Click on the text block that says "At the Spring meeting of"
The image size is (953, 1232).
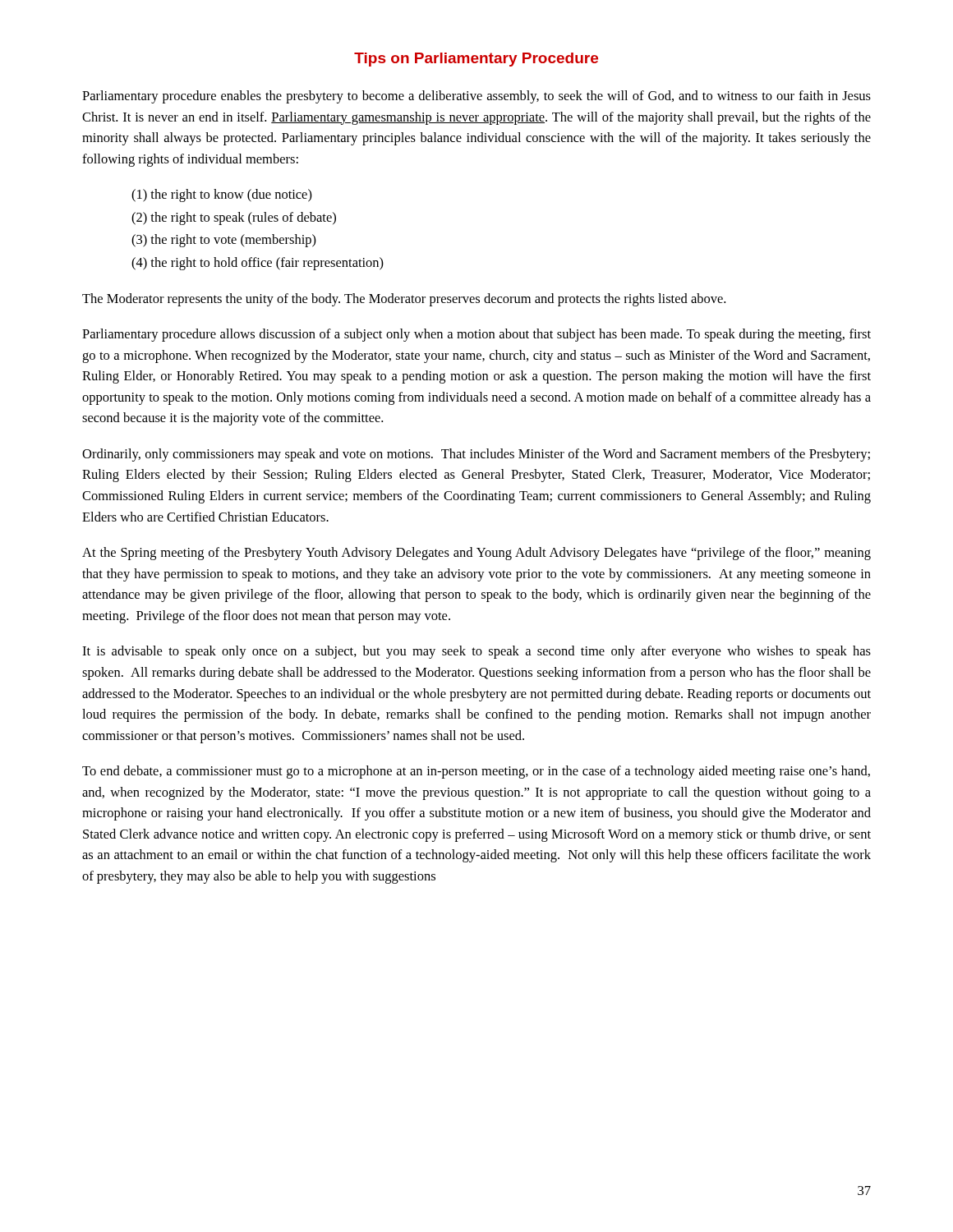tap(476, 584)
